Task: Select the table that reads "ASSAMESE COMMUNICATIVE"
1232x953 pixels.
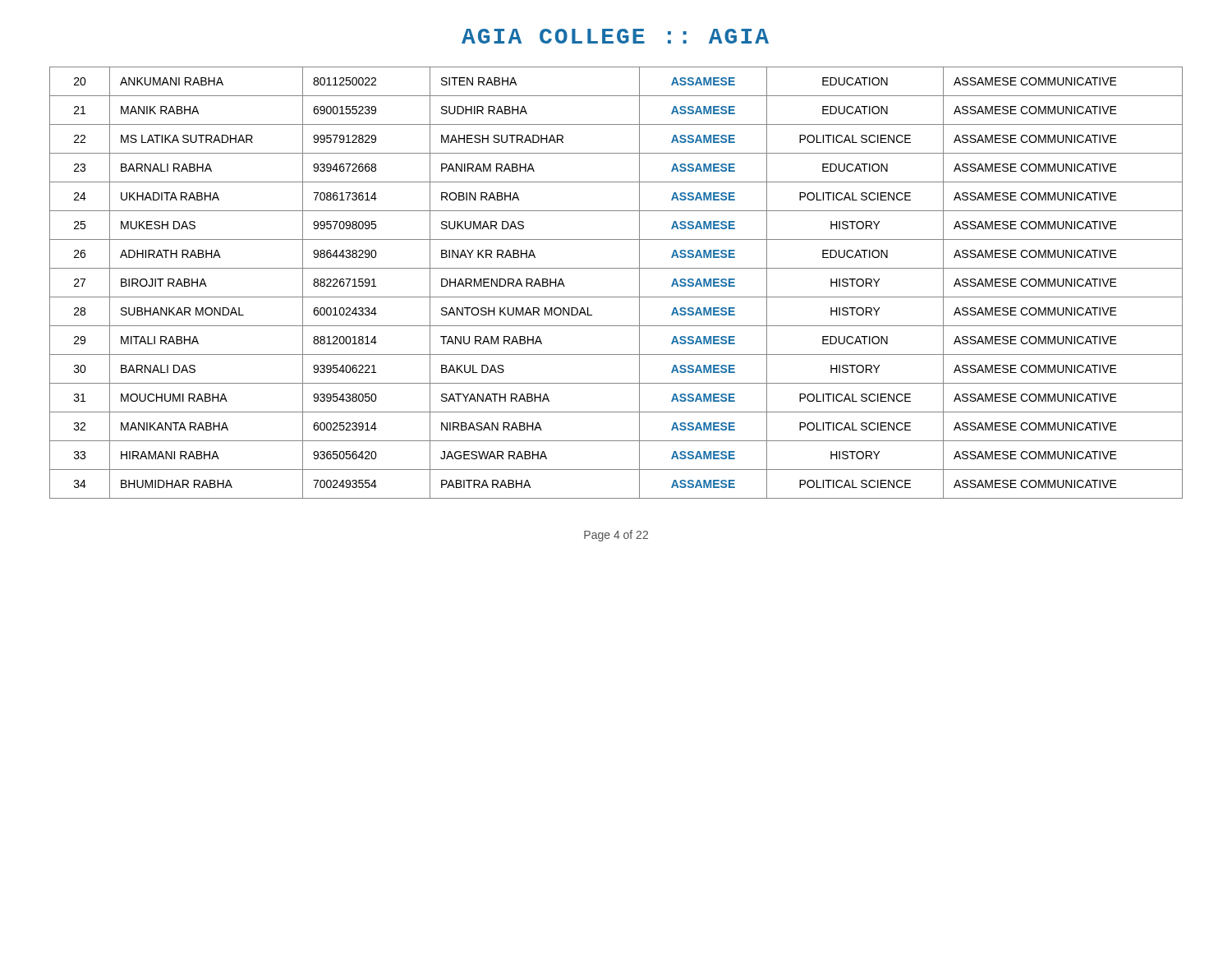Action: click(616, 283)
